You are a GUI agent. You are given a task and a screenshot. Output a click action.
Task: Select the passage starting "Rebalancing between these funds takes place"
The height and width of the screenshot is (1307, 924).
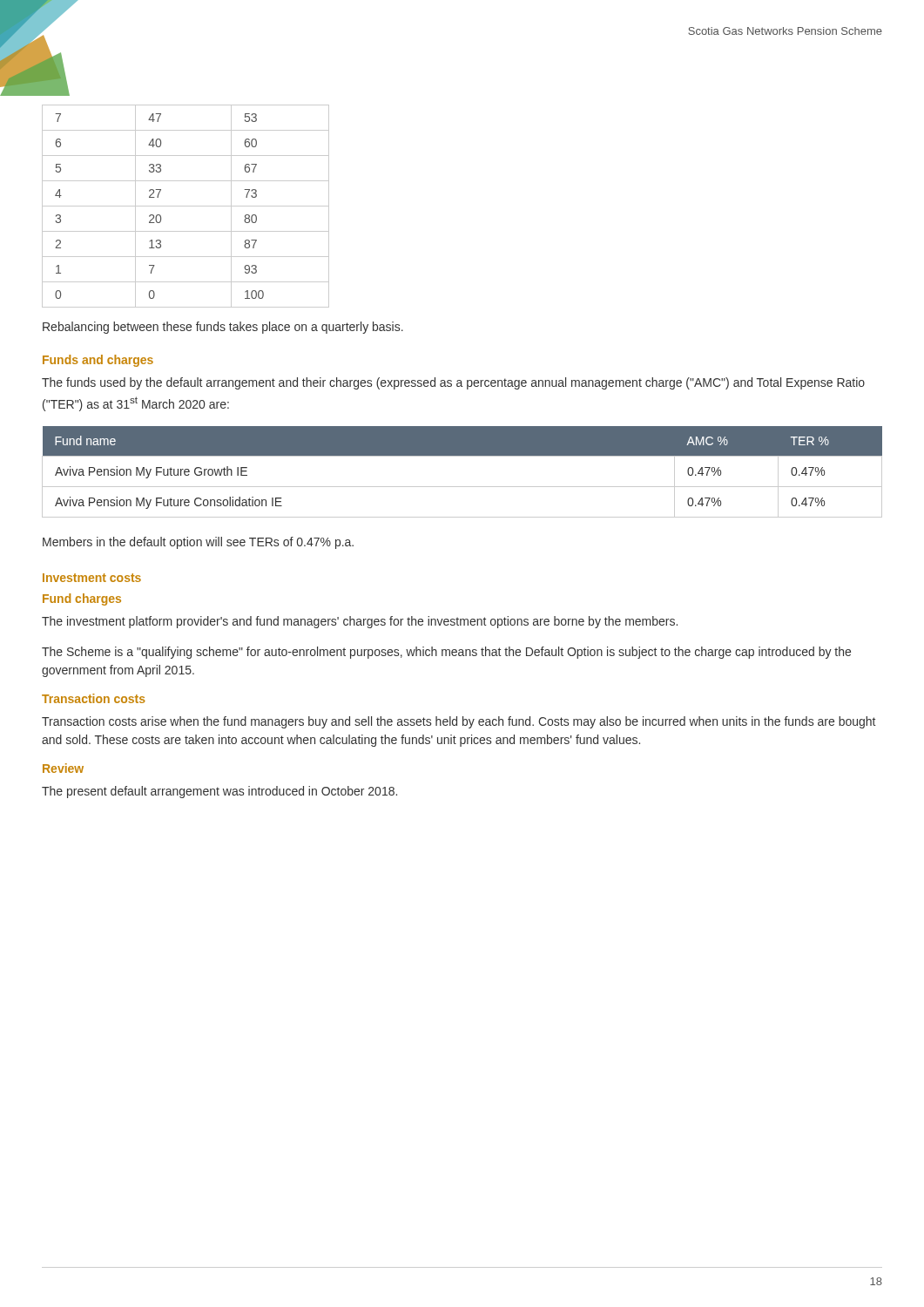click(223, 327)
